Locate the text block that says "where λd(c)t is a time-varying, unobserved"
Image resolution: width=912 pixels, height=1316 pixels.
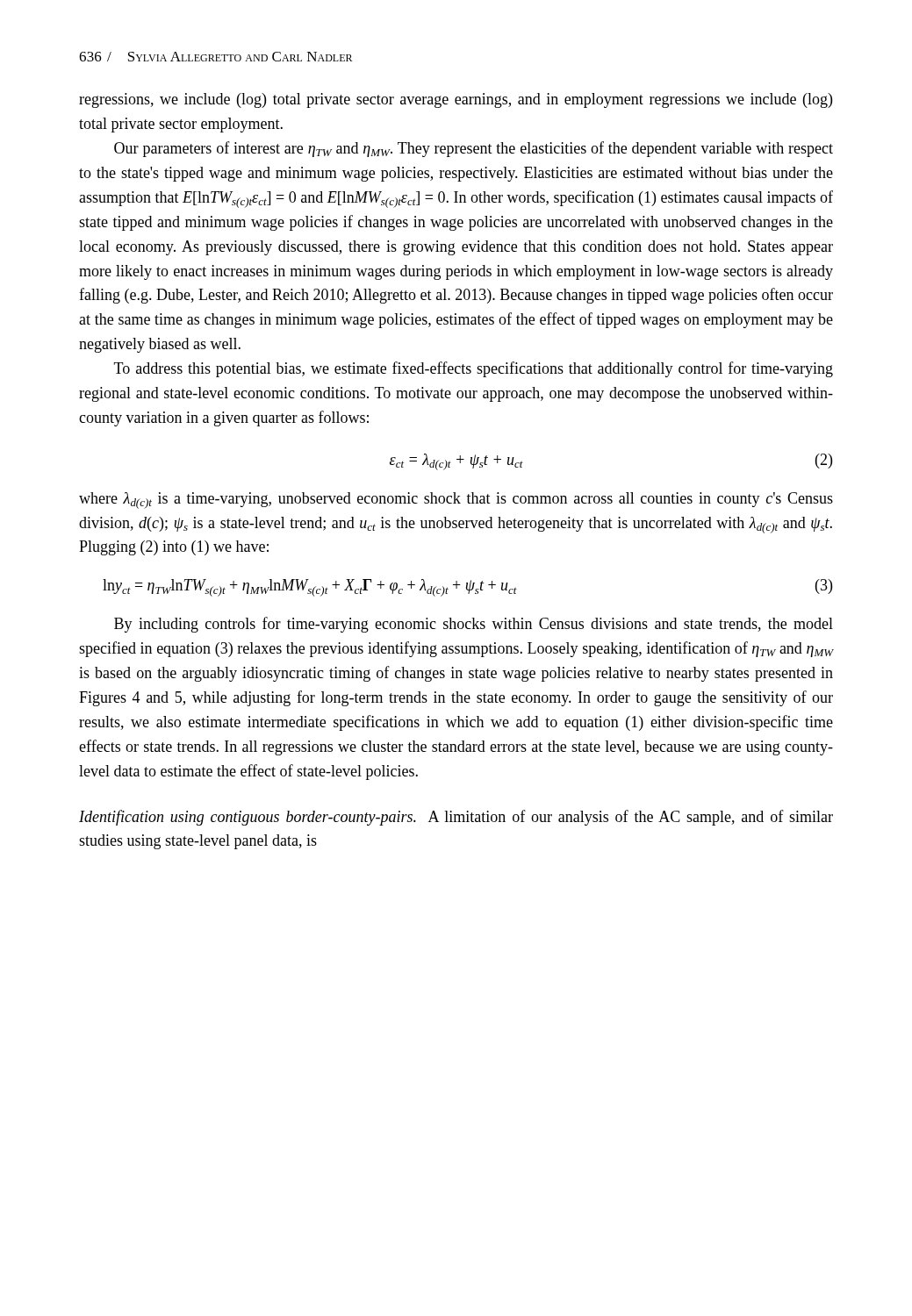(456, 523)
